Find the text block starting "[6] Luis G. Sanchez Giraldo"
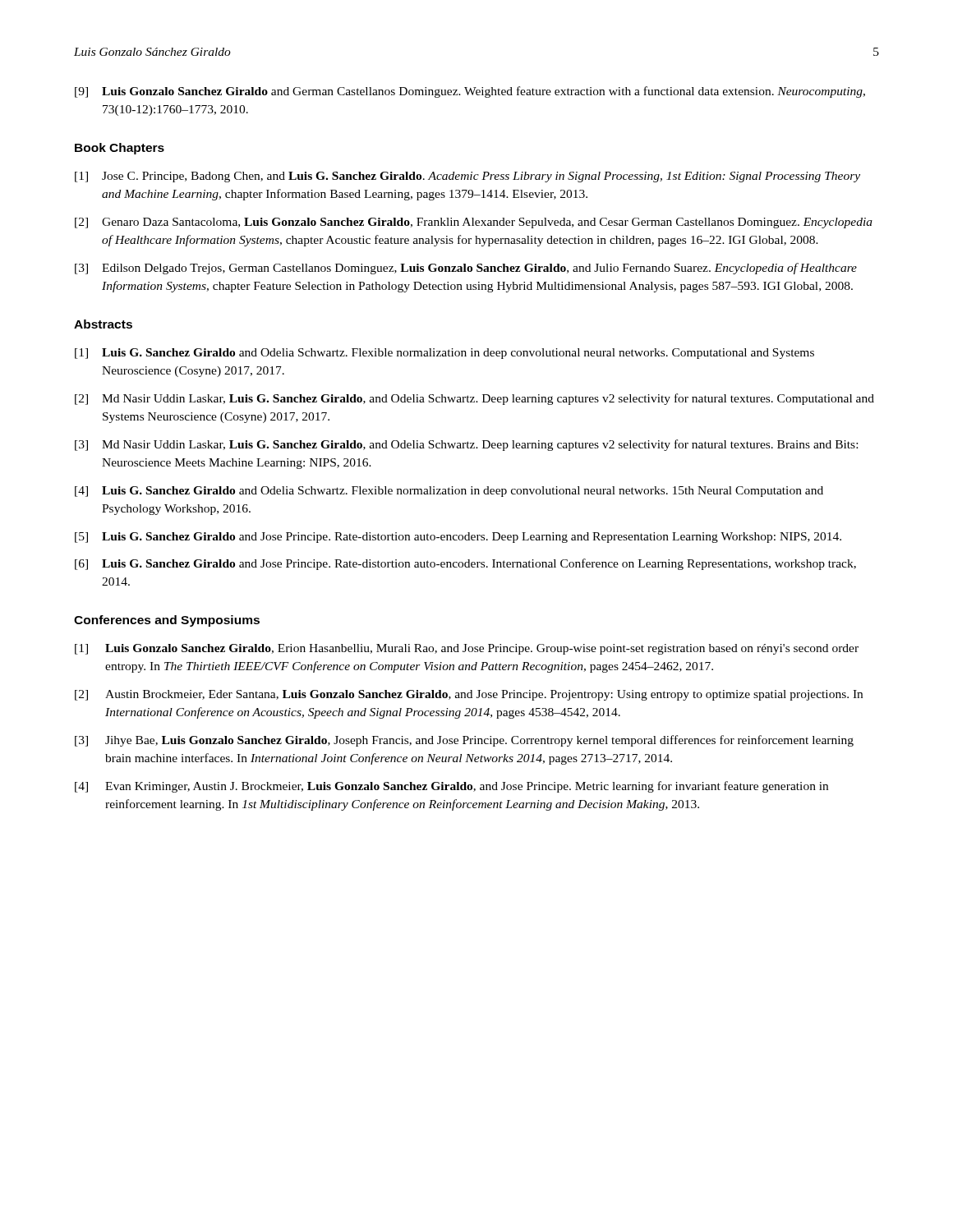This screenshot has width=953, height=1232. pyautogui.click(x=476, y=573)
